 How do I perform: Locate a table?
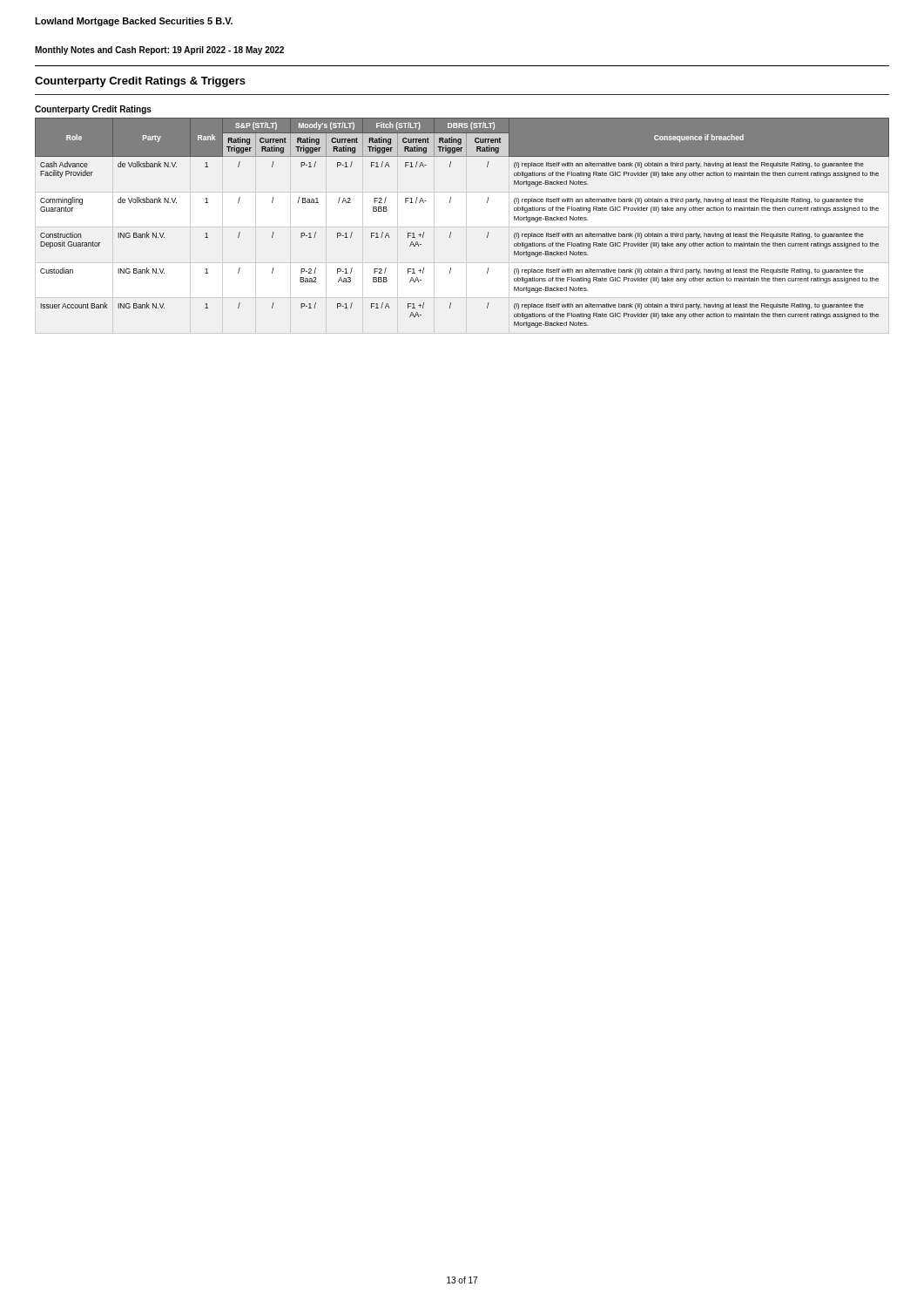462,219
